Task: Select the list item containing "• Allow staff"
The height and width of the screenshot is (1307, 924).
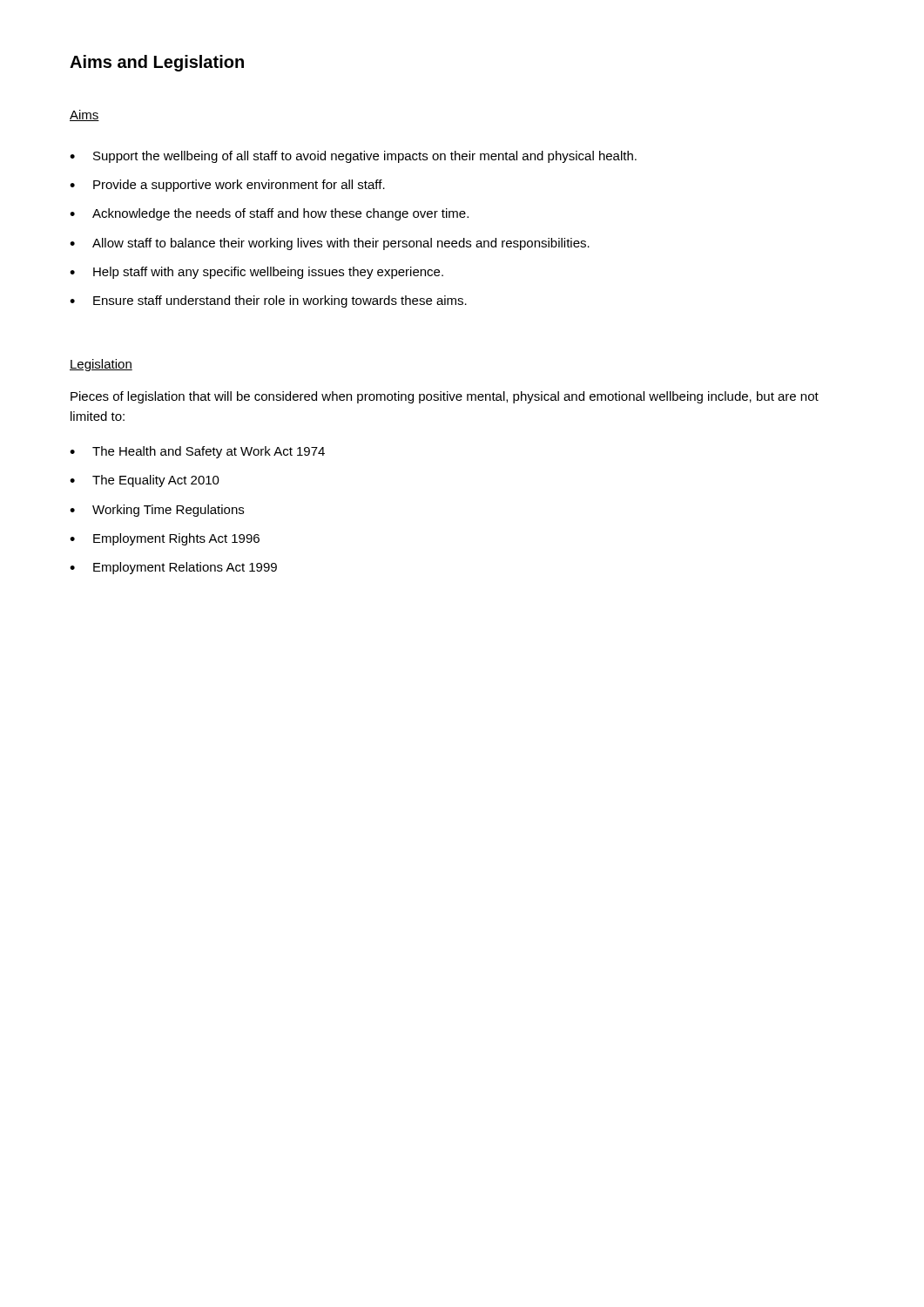Action: [462, 244]
